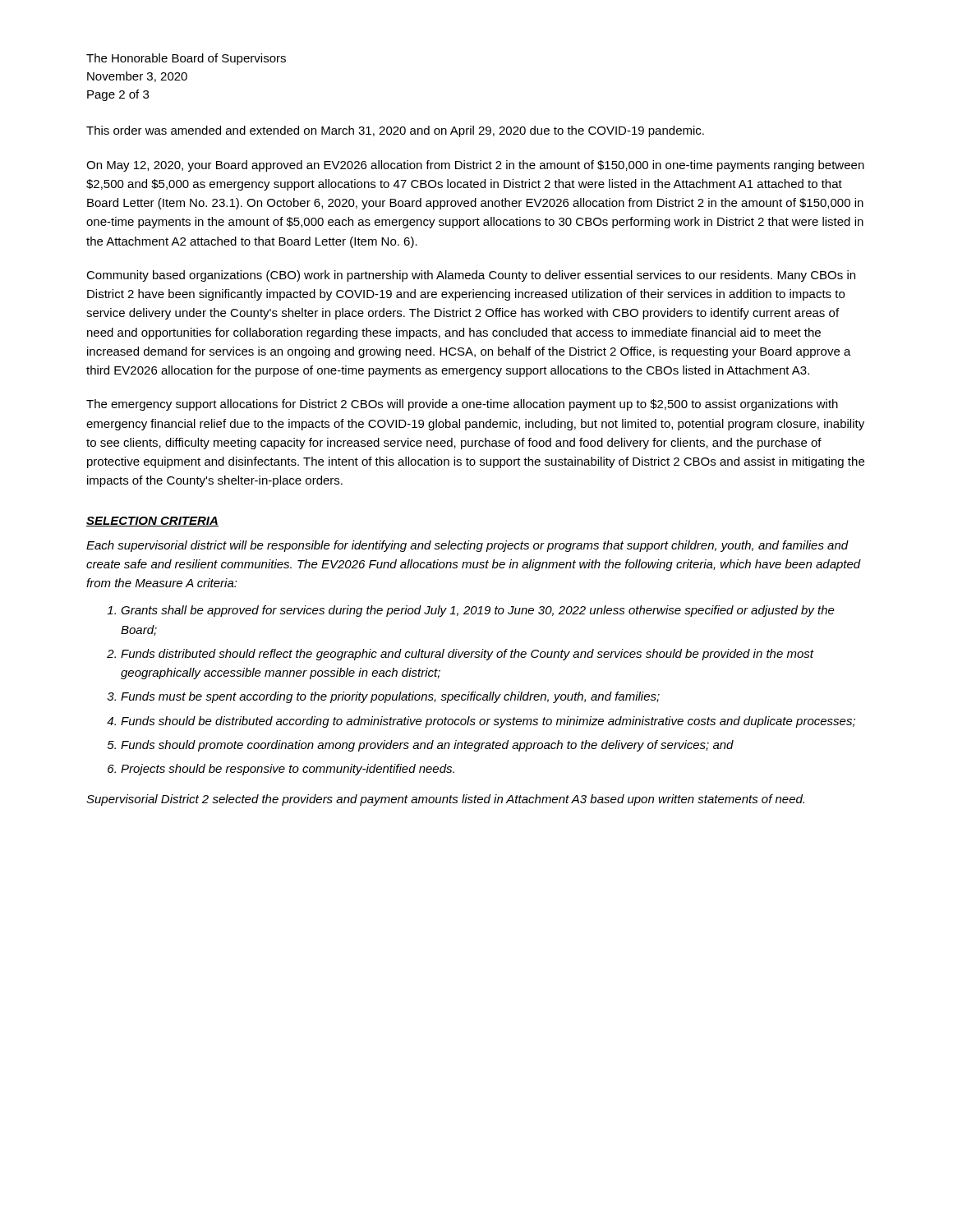Click where it says "SELECTION CRITERIA"
This screenshot has height=1232, width=953.
coord(152,520)
